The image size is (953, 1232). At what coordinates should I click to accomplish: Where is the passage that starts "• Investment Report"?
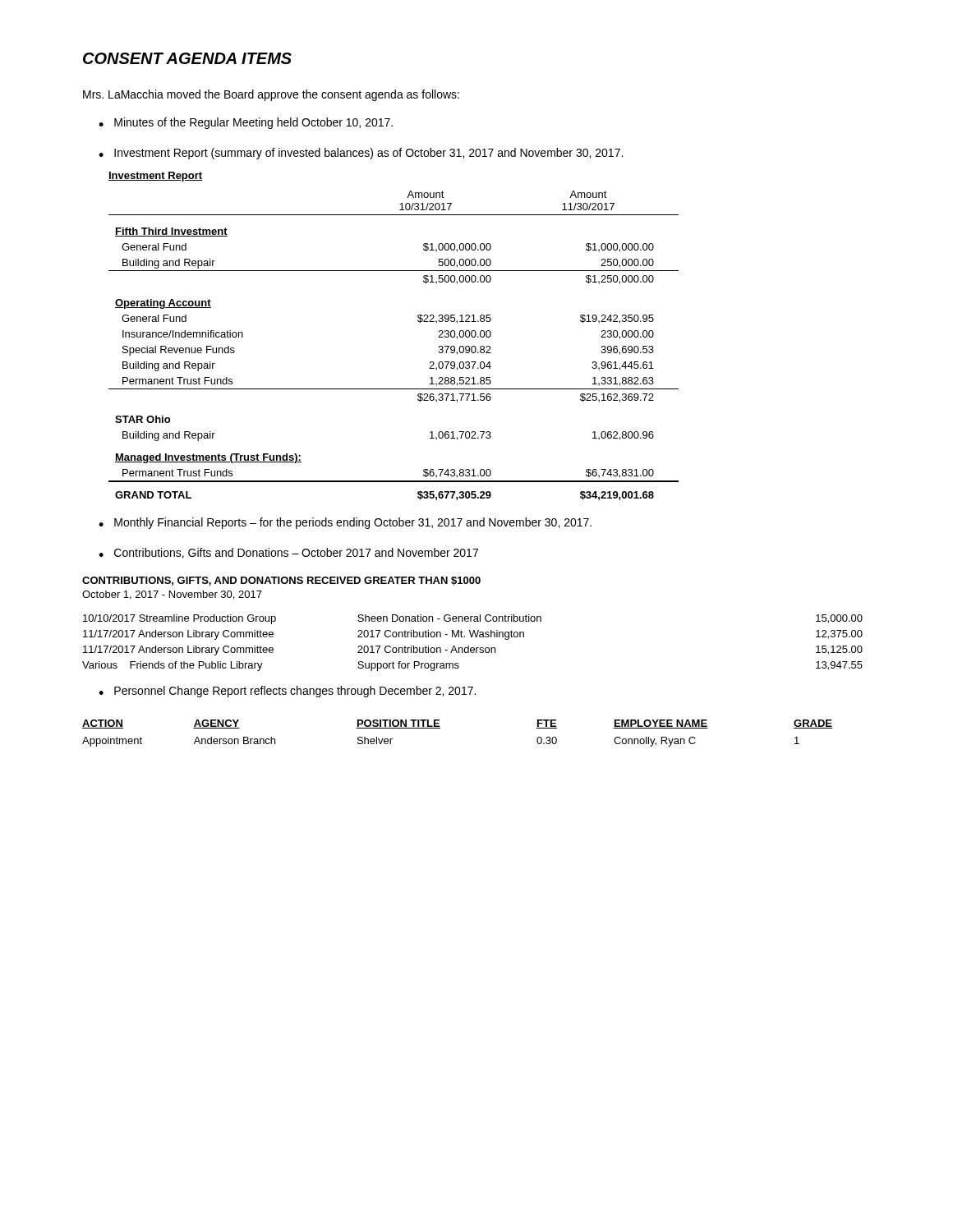(485, 156)
